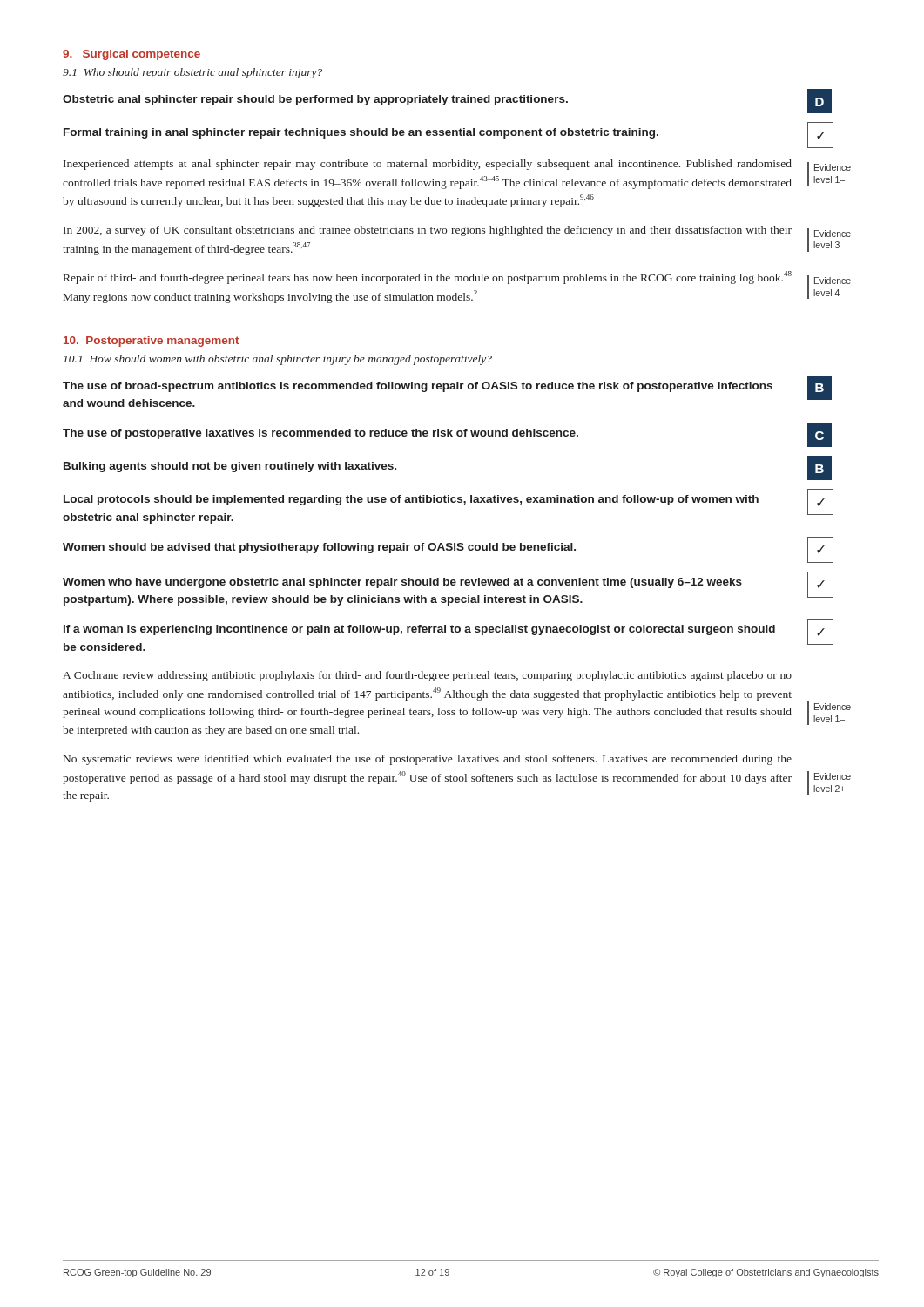Where is the passage that starts "The use of postoperative laxatives is recommended"?
The width and height of the screenshot is (924, 1307).
[321, 433]
